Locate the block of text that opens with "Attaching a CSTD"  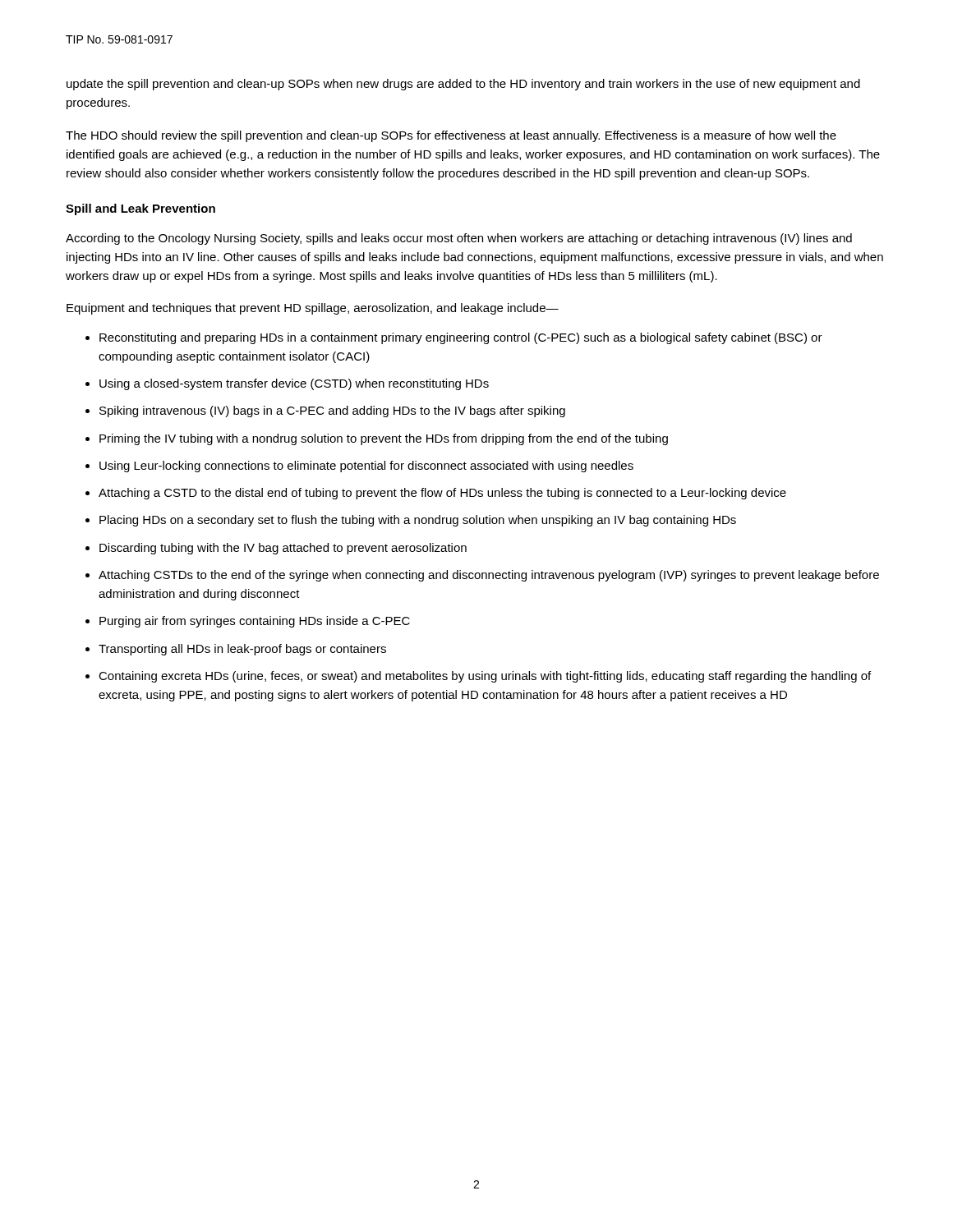coord(442,492)
